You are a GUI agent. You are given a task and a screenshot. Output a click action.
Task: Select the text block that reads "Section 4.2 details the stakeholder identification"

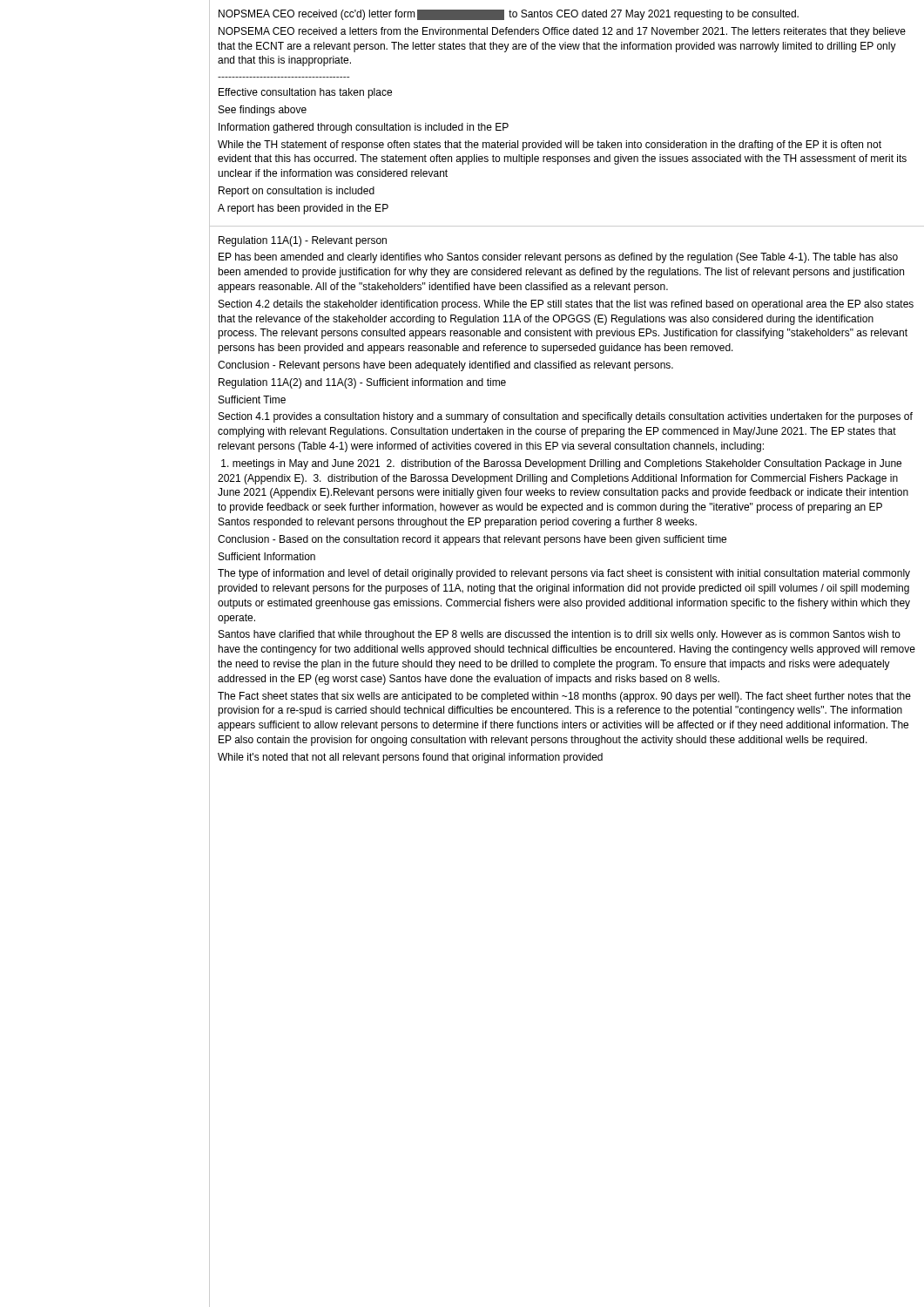tap(566, 326)
